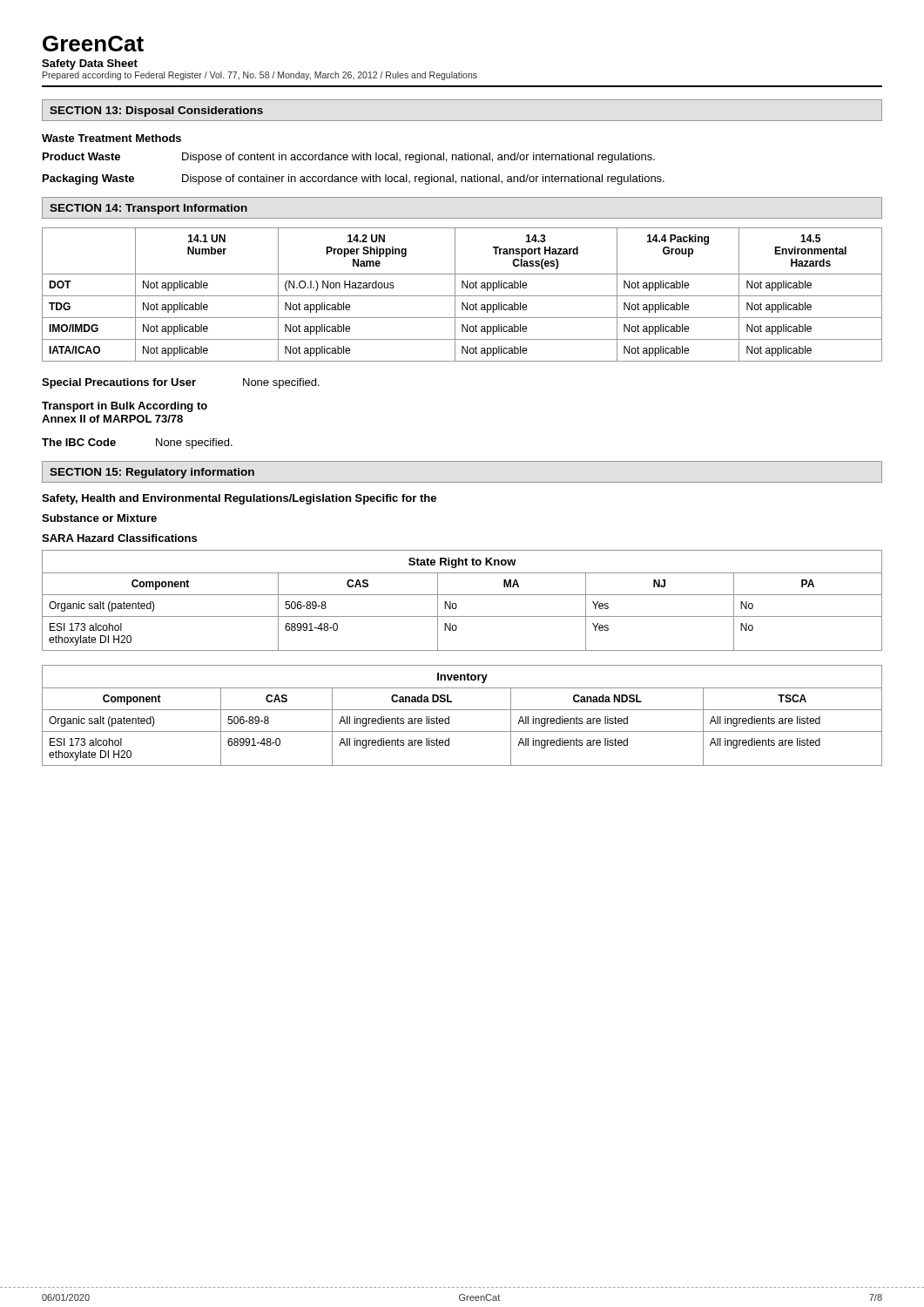The height and width of the screenshot is (1307, 924).
Task: Select the text block containing "Product Waste Dispose of content in accordance with"
Action: (x=462, y=156)
